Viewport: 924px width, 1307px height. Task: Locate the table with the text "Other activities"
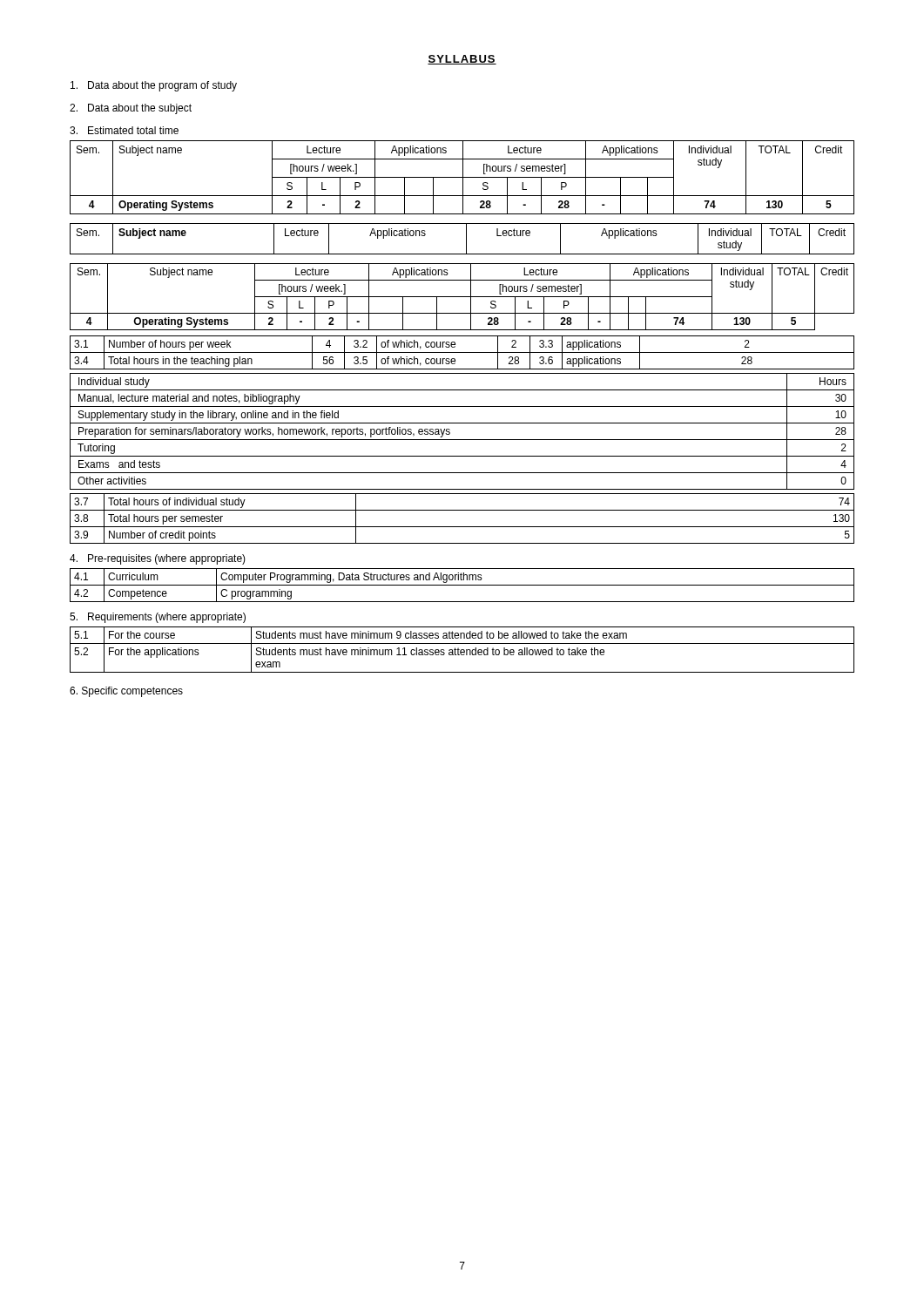[462, 431]
